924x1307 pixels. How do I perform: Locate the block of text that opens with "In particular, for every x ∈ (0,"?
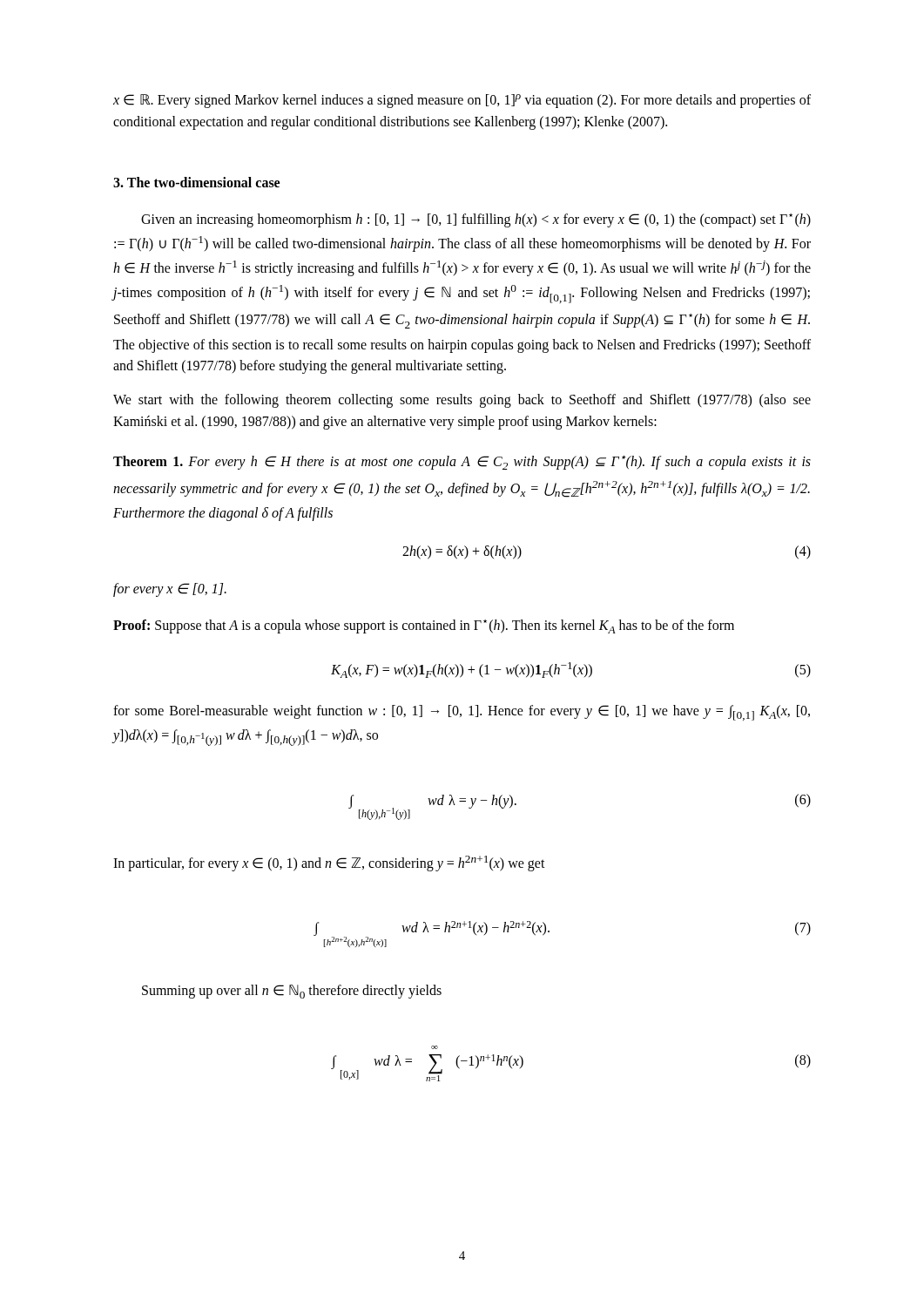tap(329, 862)
